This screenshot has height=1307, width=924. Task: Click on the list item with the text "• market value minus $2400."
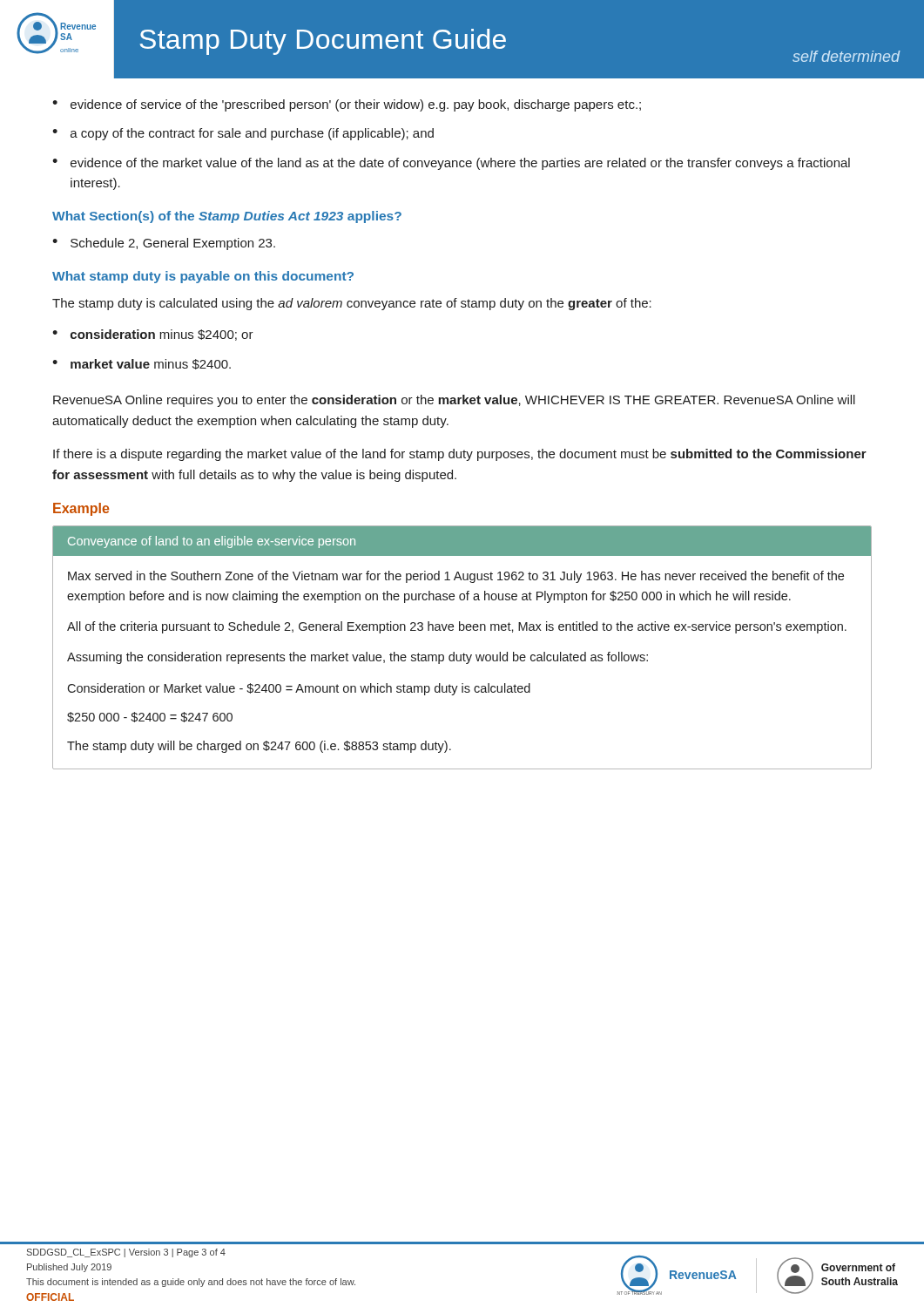[x=142, y=363]
